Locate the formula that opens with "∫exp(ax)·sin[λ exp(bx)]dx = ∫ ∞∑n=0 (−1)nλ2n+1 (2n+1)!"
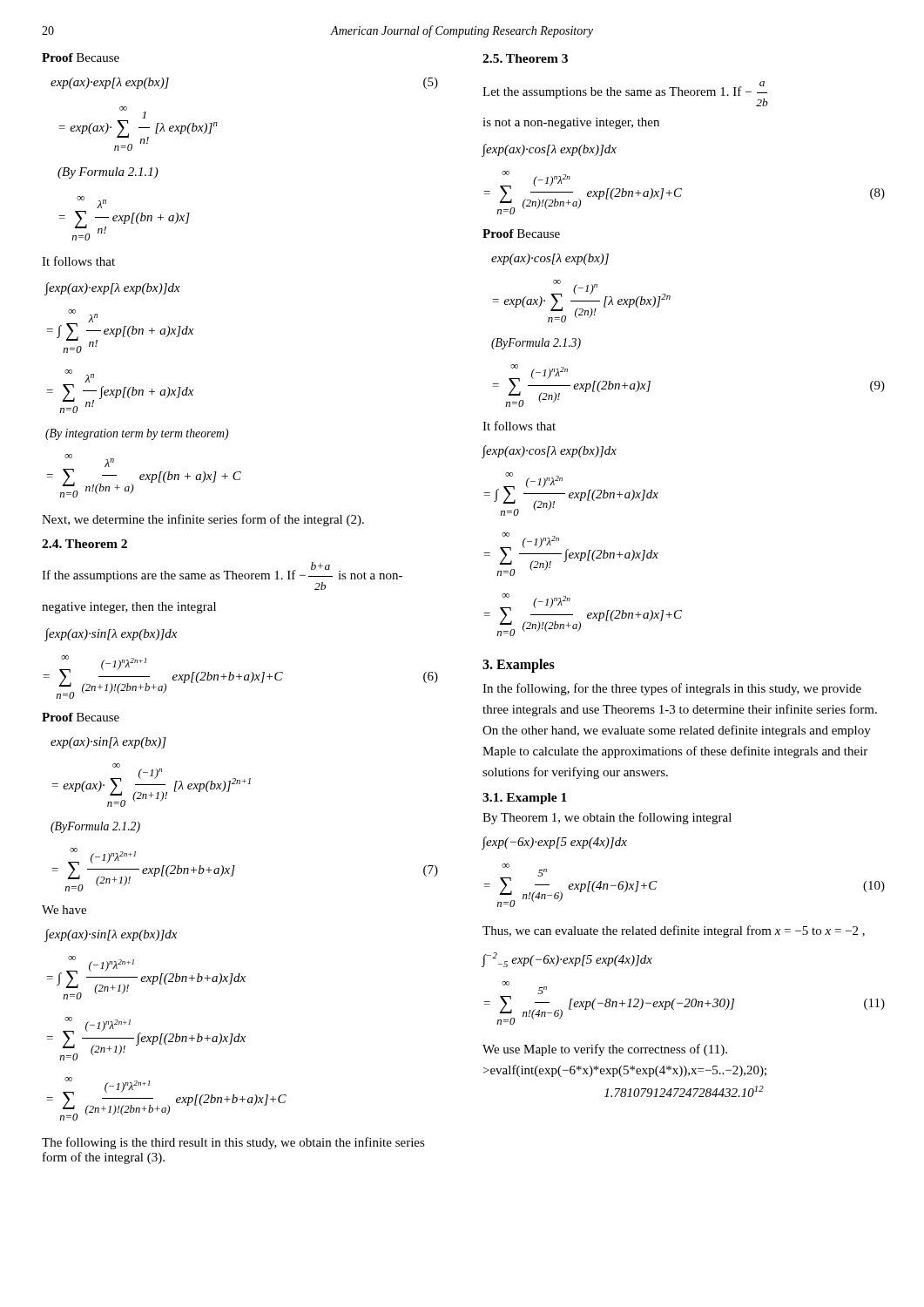This screenshot has width=924, height=1307. 242,1025
